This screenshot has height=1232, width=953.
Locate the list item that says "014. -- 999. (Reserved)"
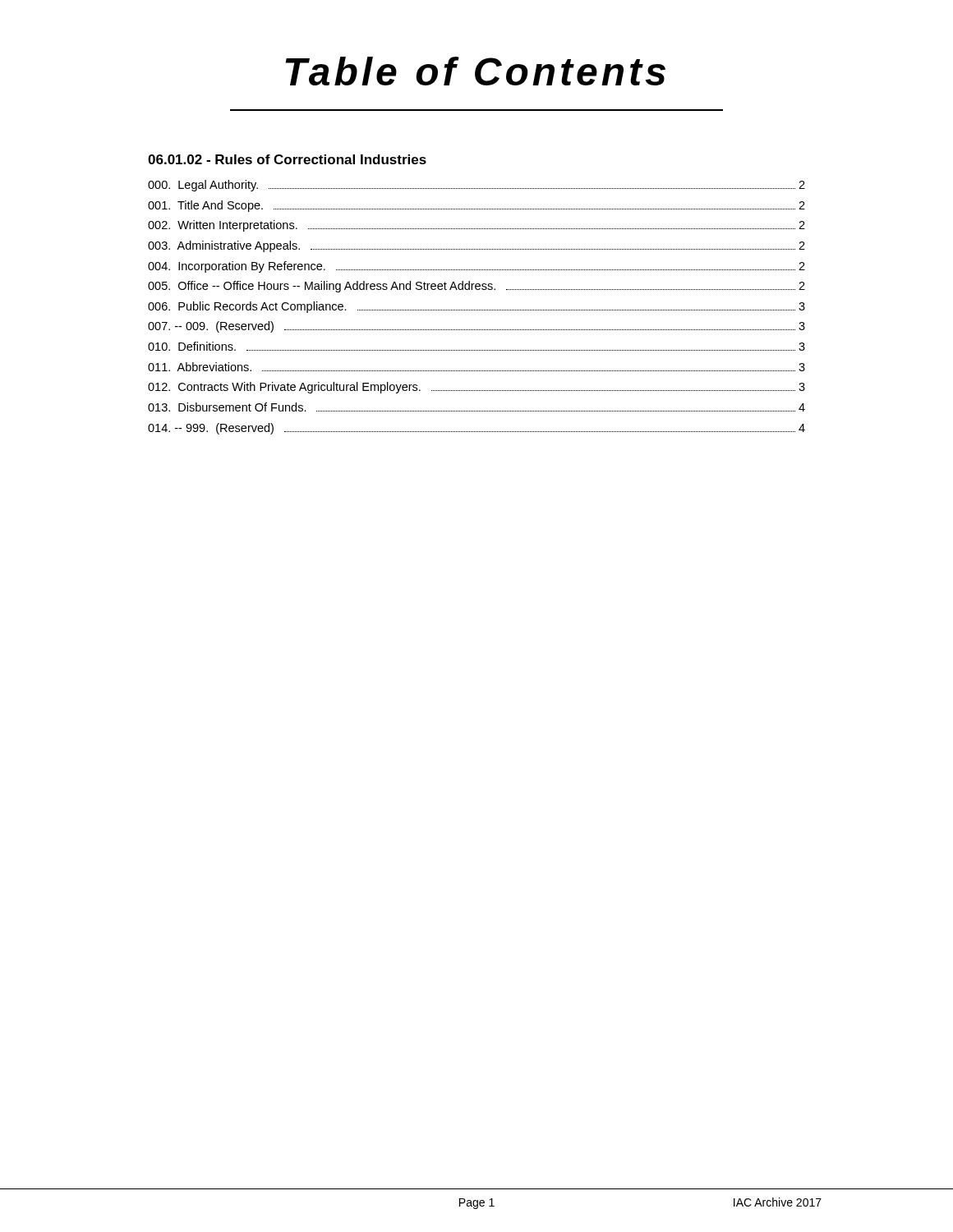[x=476, y=428]
